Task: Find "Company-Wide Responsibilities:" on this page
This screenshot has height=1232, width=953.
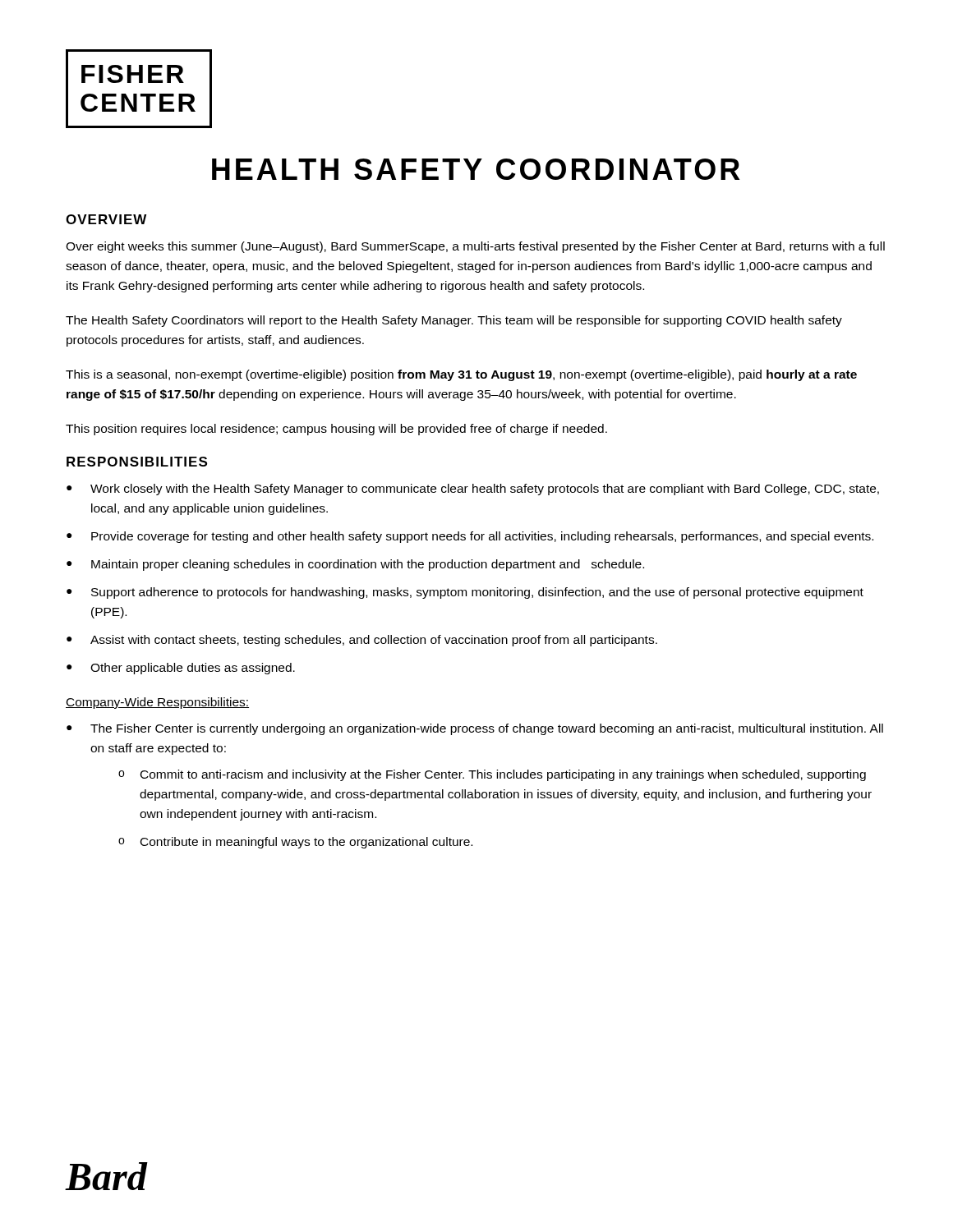Action: 157,702
